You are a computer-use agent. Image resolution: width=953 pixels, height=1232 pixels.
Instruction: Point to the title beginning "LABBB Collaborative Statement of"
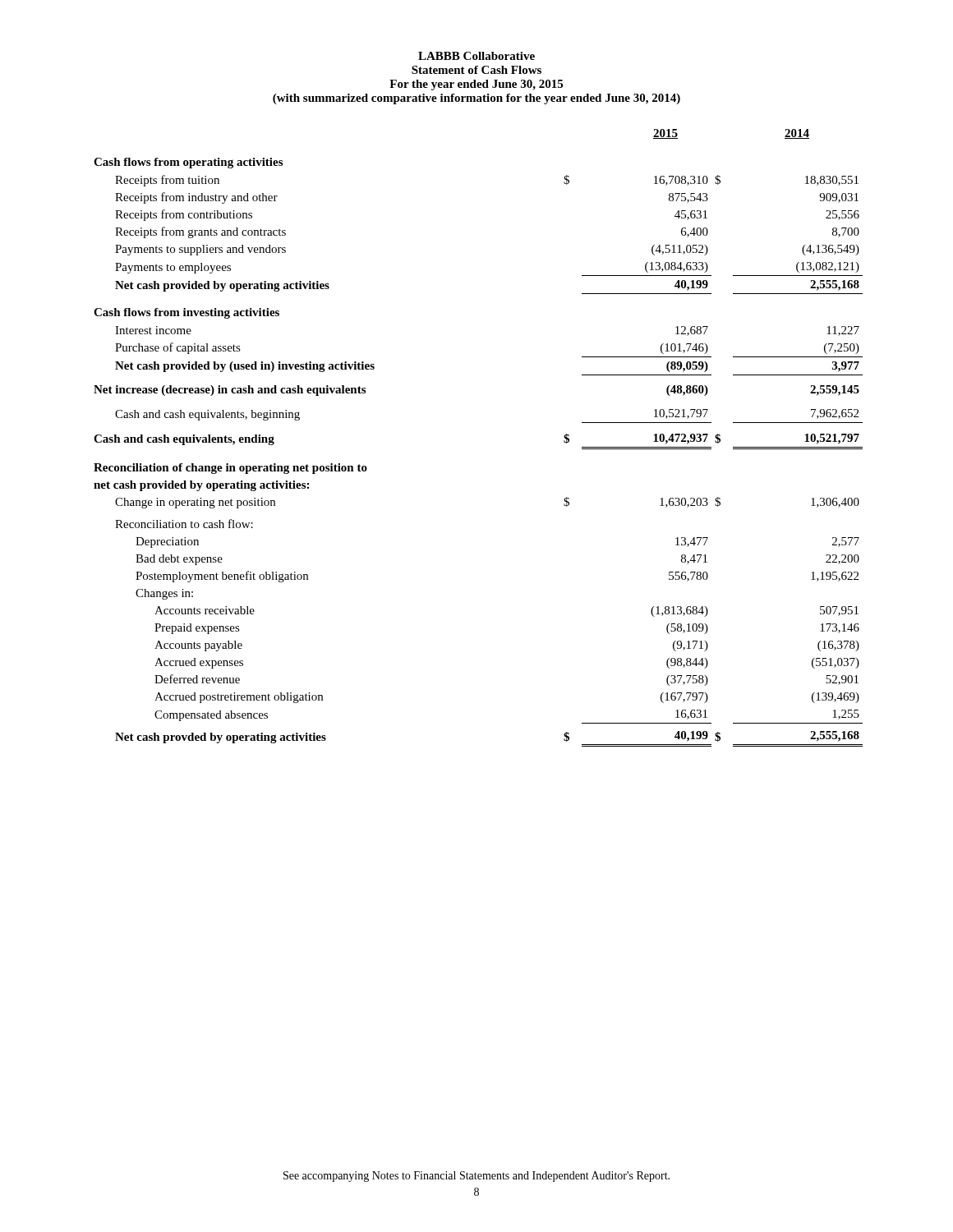click(476, 77)
